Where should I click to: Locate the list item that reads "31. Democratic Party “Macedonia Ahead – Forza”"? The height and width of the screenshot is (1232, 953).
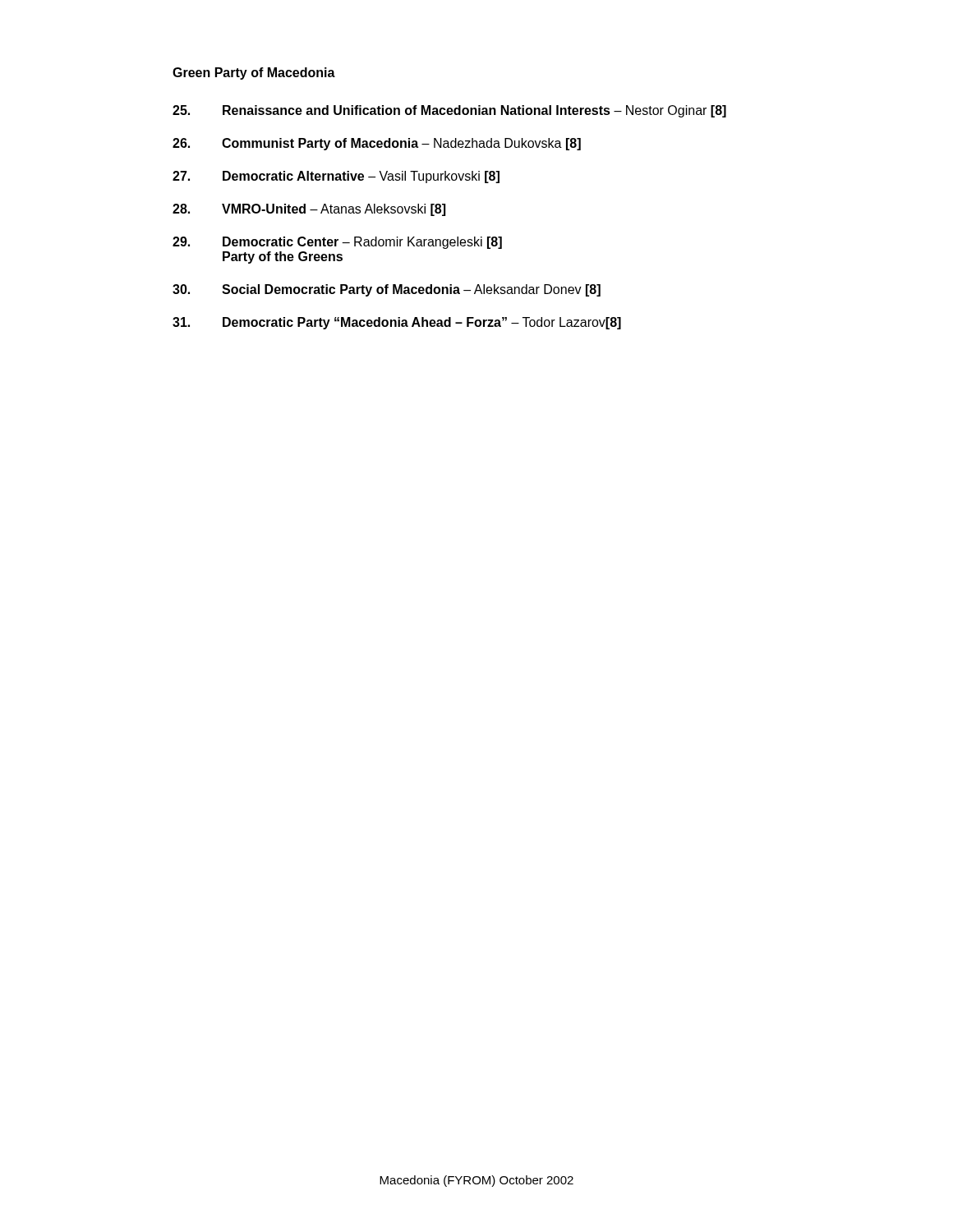[522, 323]
